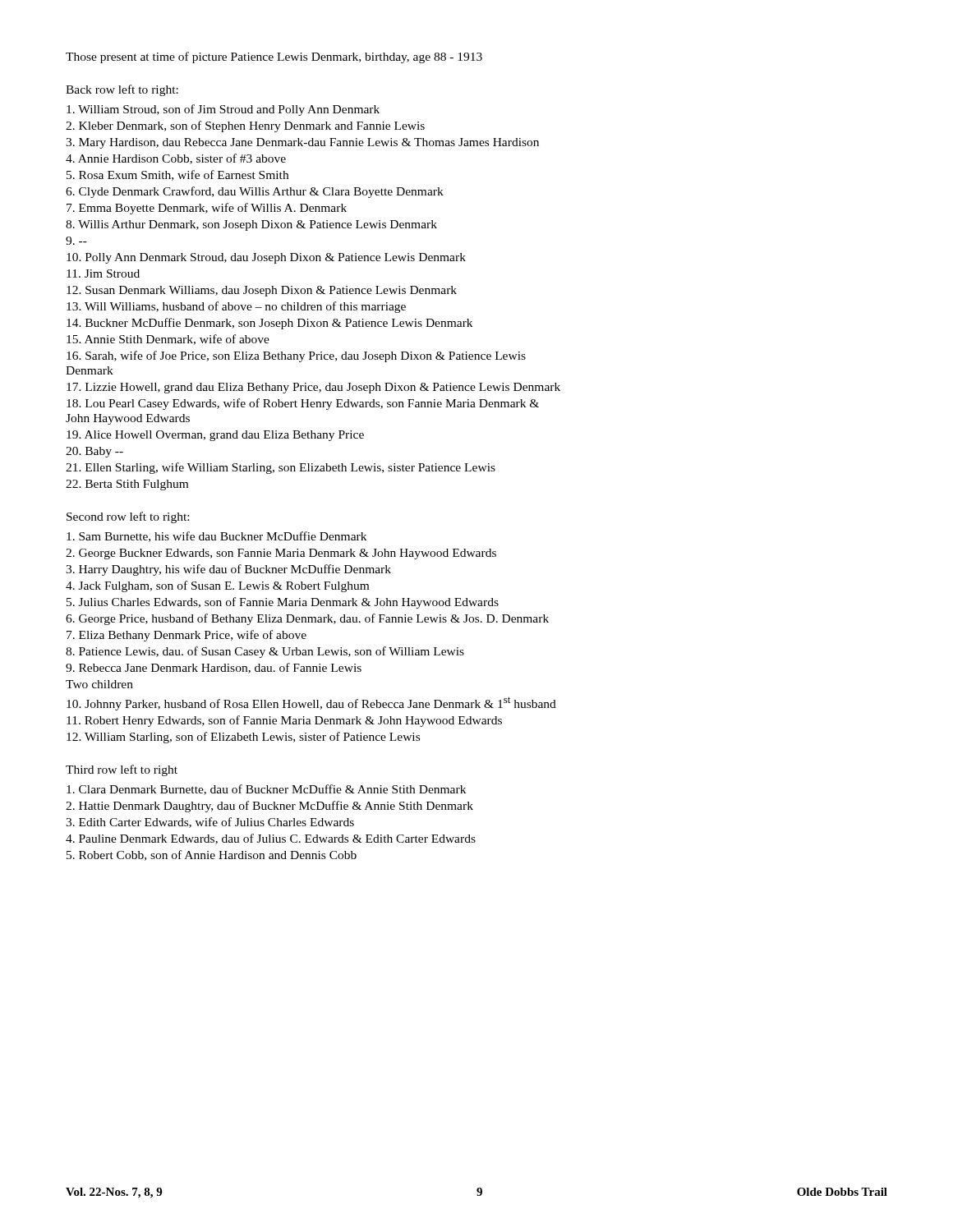Screen dimensions: 1232x953
Task: Find the list item containing "Clara Denmark Burnette, dau of"
Action: pos(266,789)
